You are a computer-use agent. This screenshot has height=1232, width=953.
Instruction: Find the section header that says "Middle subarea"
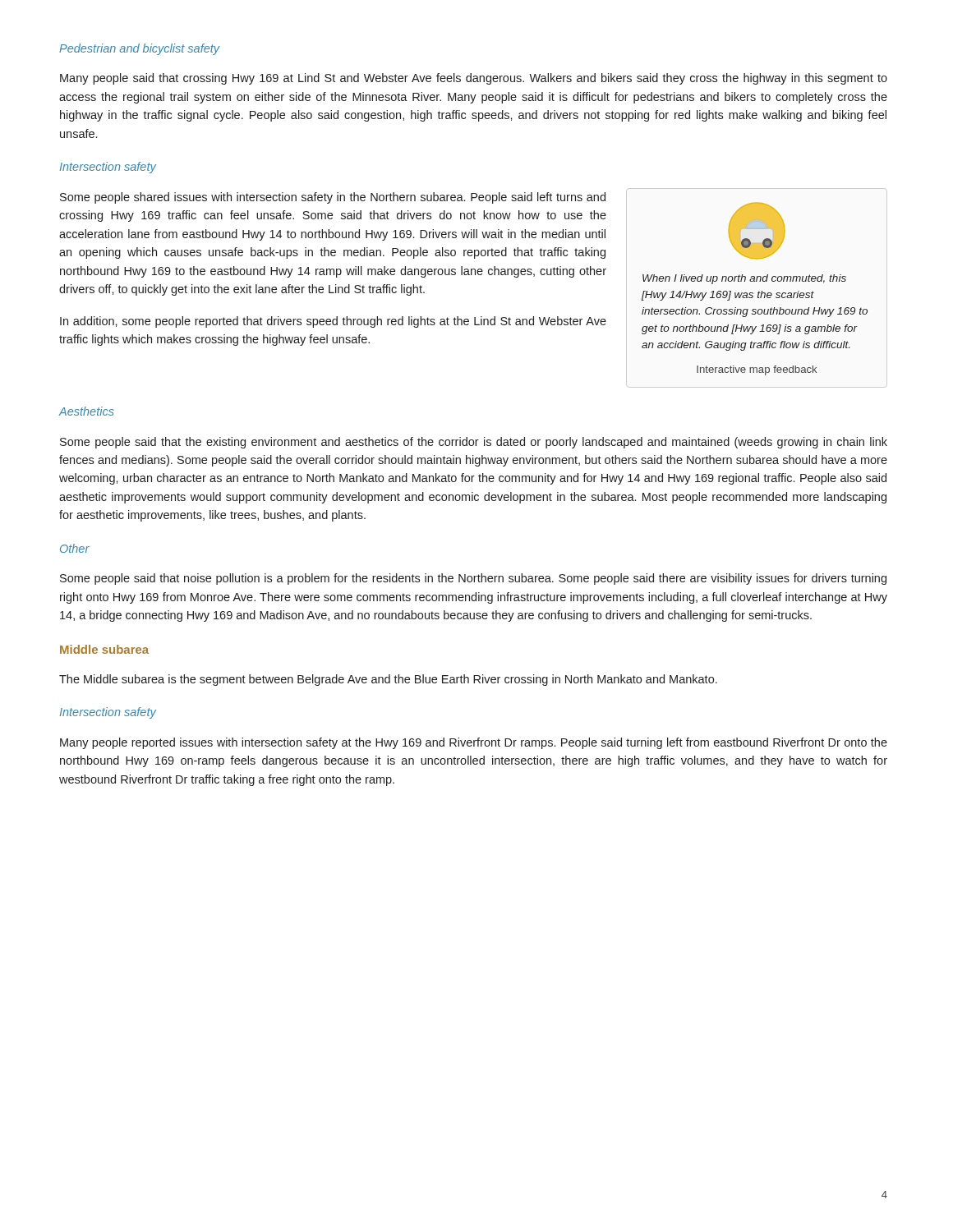point(104,649)
